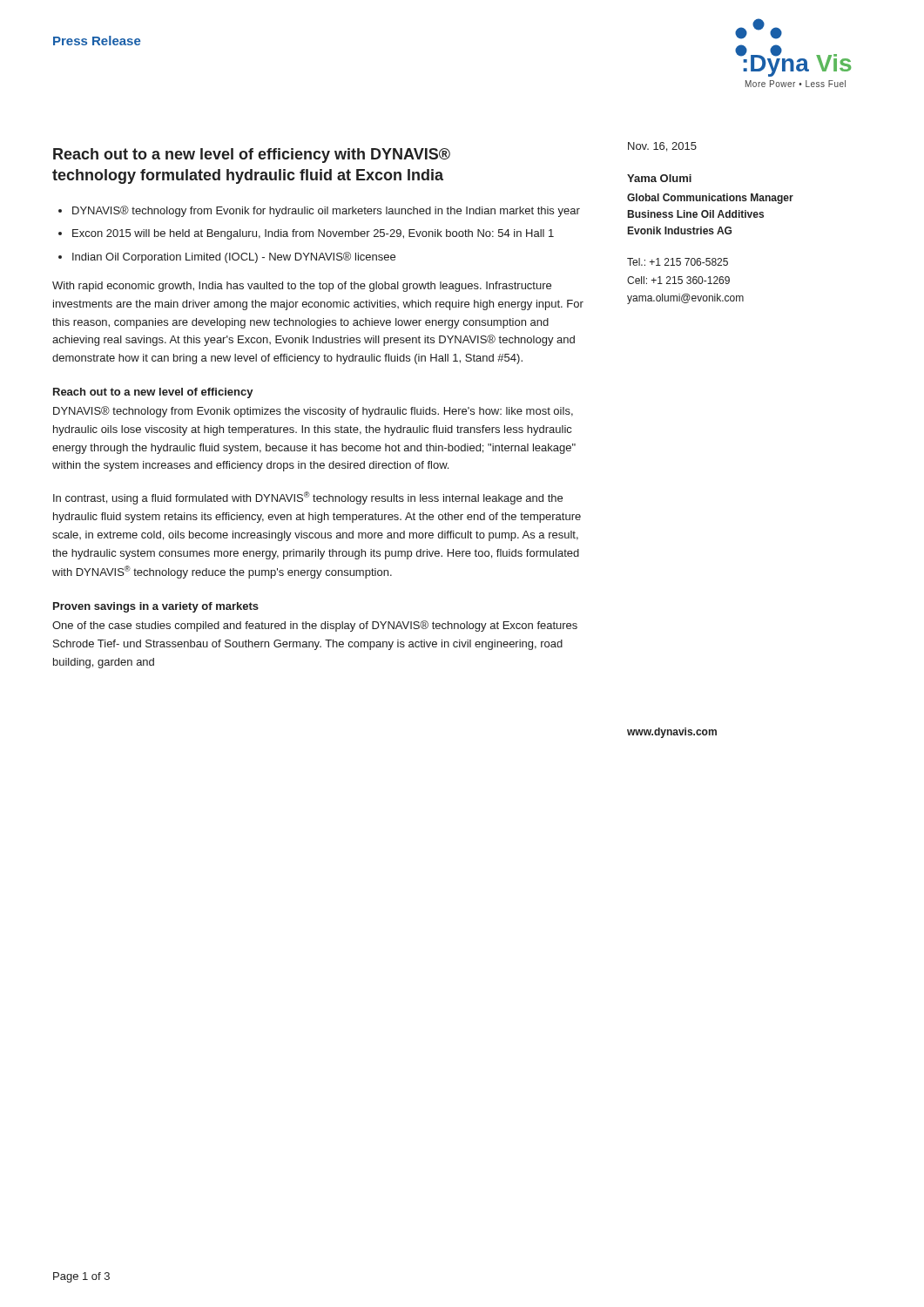
Task: Click on the text starting "In contrast, using a fluid formulated"
Action: tap(317, 535)
